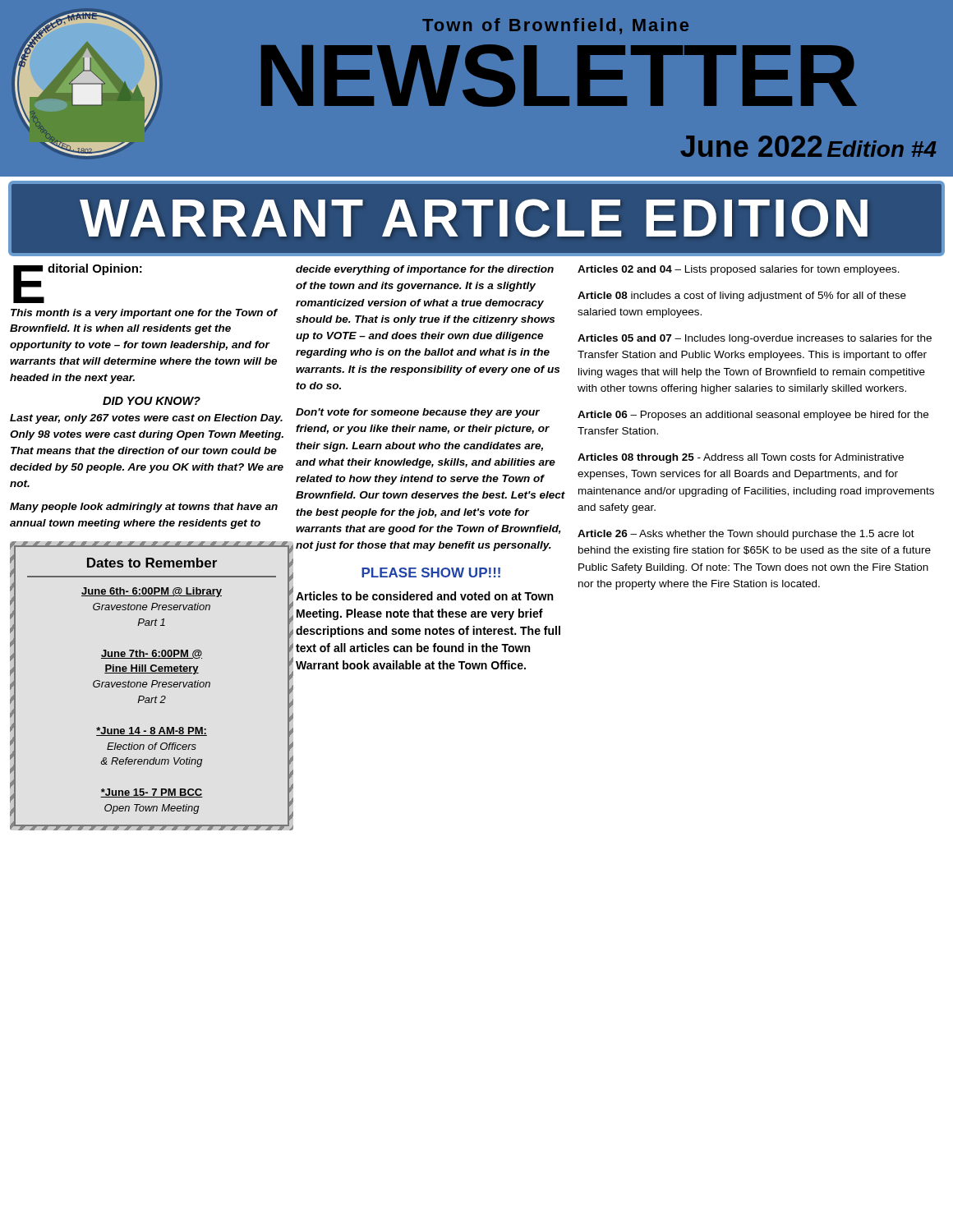
Task: Locate the text block containing "This month is a very important one"
Action: pyautogui.click(x=144, y=345)
